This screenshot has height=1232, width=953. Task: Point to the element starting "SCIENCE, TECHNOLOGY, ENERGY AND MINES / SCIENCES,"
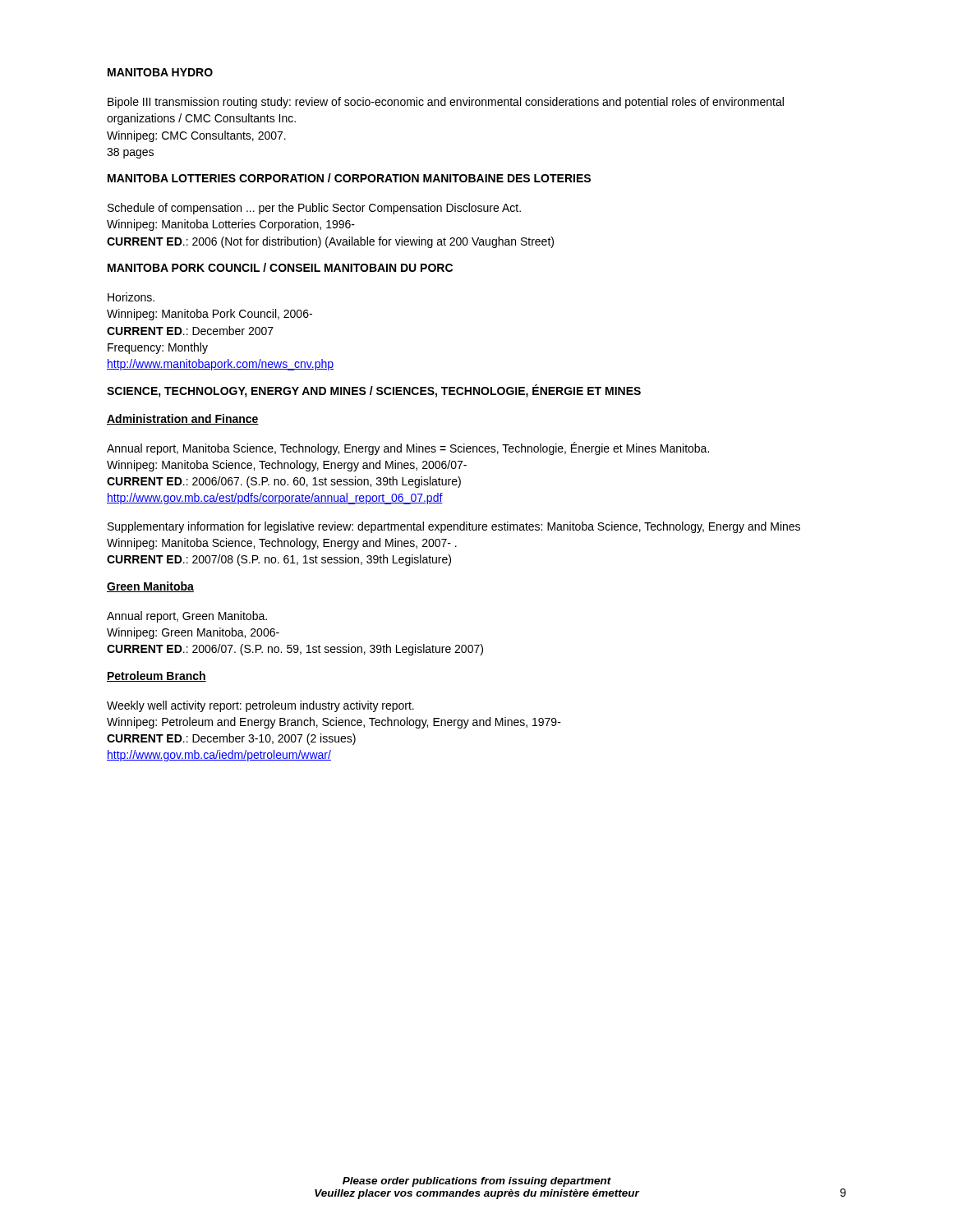coord(476,391)
